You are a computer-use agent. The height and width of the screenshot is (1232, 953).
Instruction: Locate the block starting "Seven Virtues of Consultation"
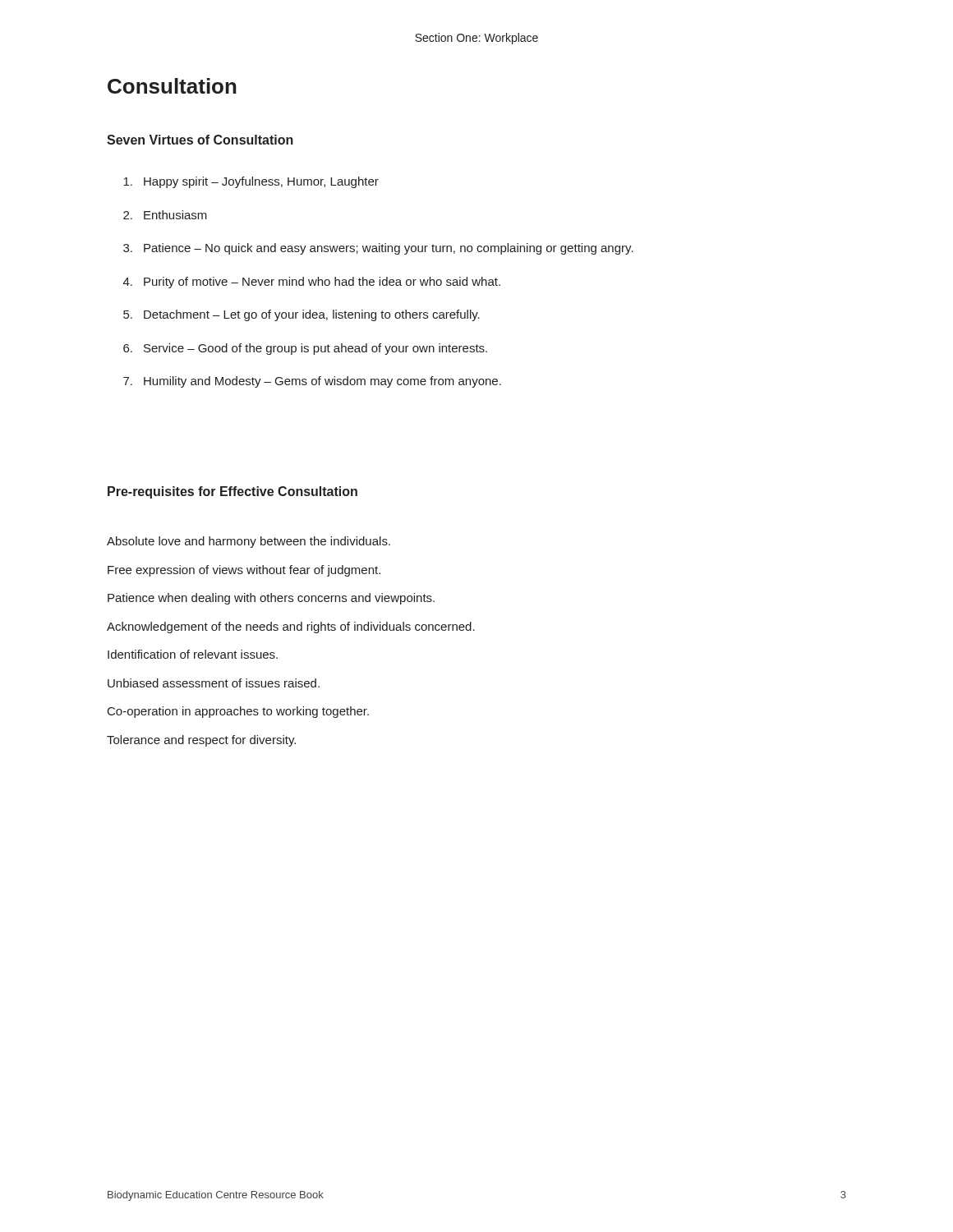point(200,140)
